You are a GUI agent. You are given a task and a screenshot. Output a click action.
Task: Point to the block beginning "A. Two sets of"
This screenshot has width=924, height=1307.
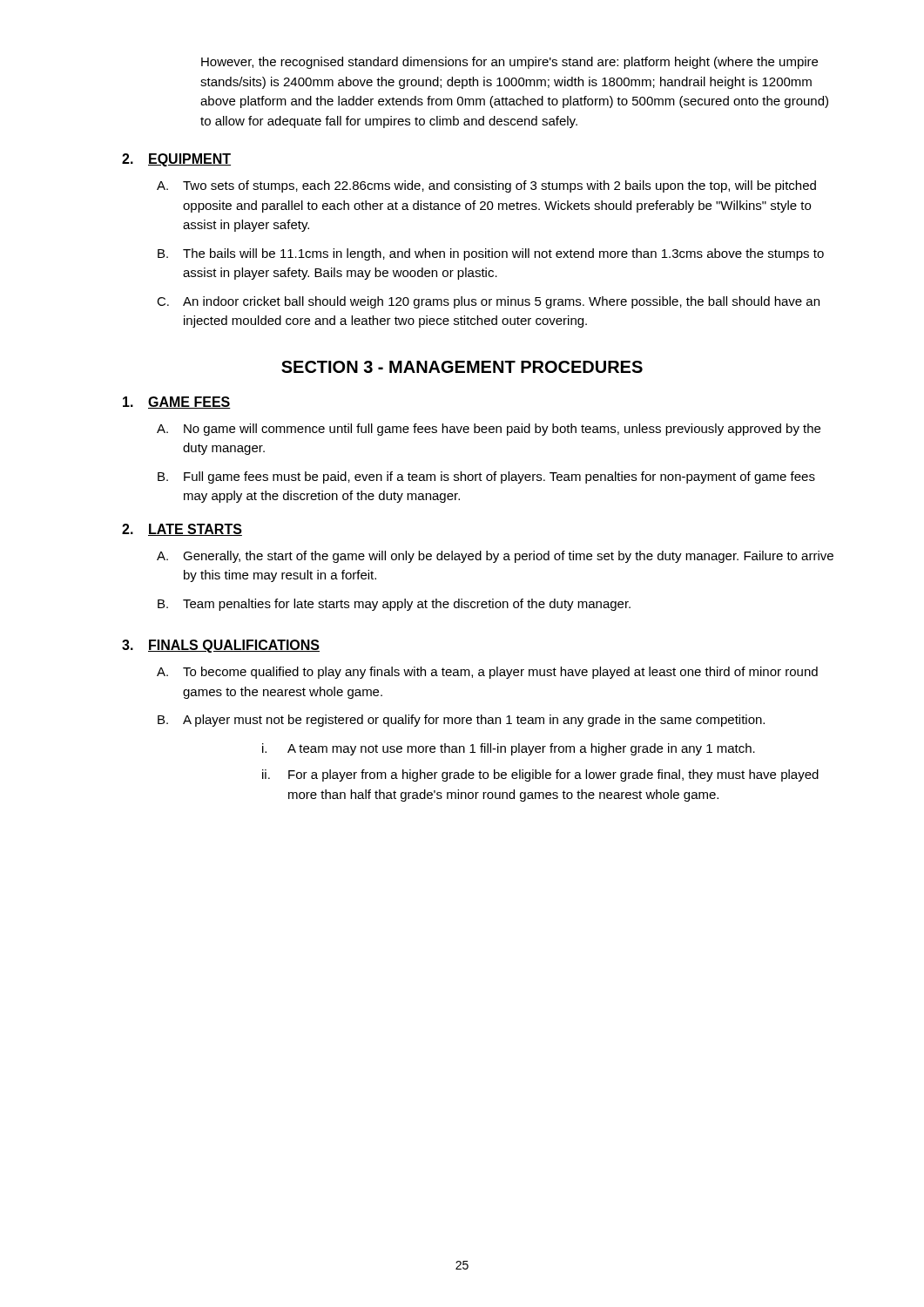point(497,205)
